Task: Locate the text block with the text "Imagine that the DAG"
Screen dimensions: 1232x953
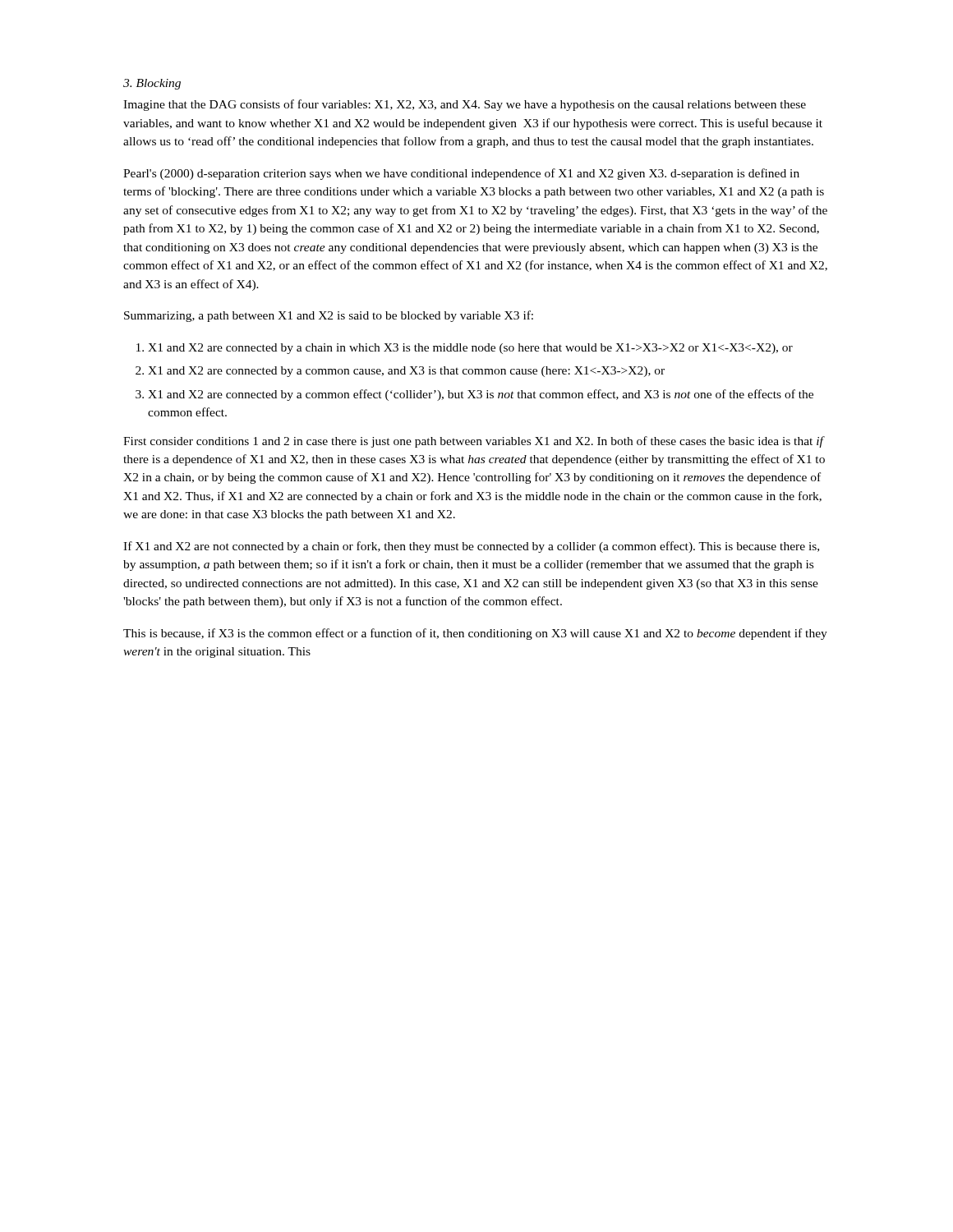Action: pyautogui.click(x=473, y=123)
